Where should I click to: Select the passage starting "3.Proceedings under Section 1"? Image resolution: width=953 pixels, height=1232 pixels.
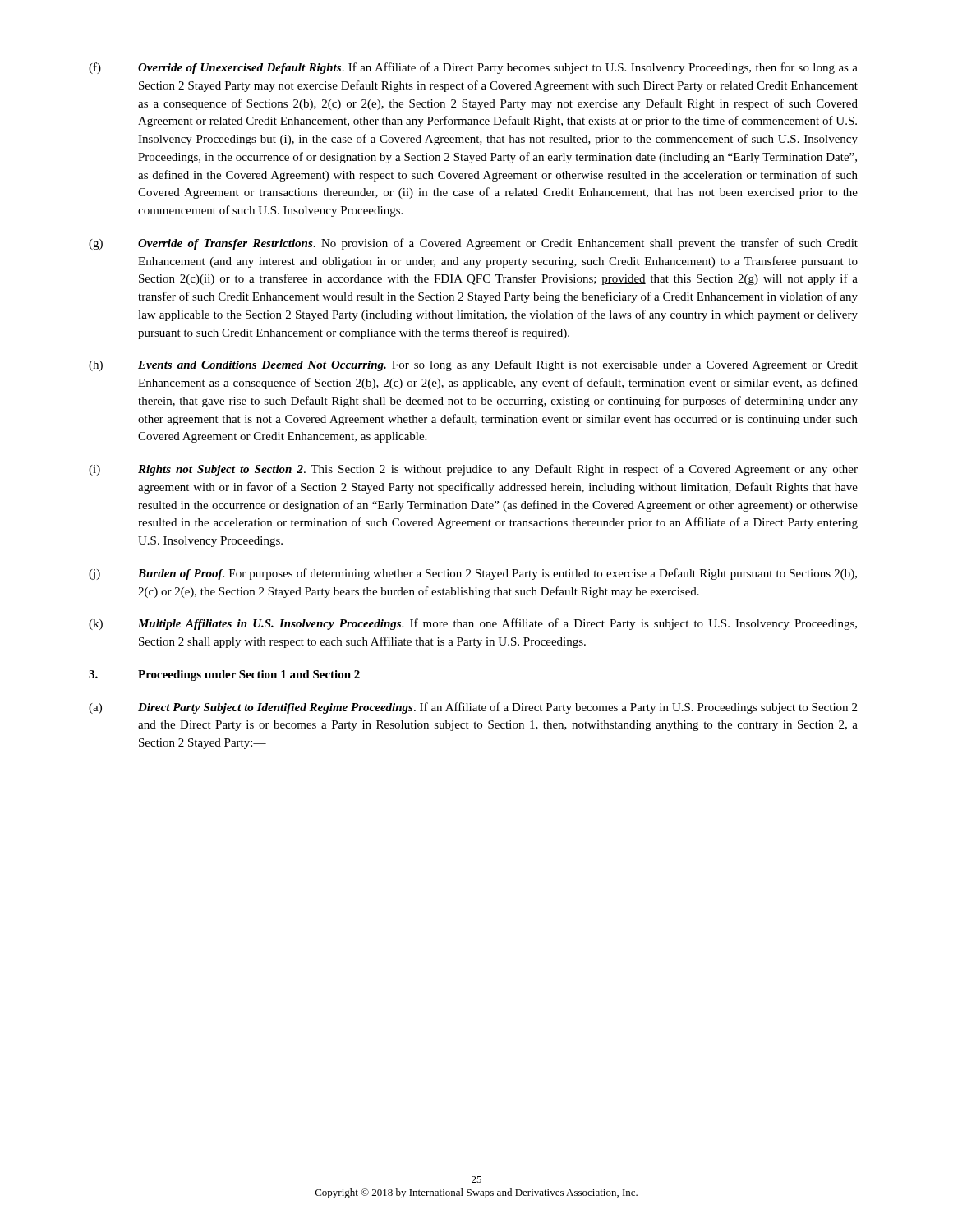(224, 676)
